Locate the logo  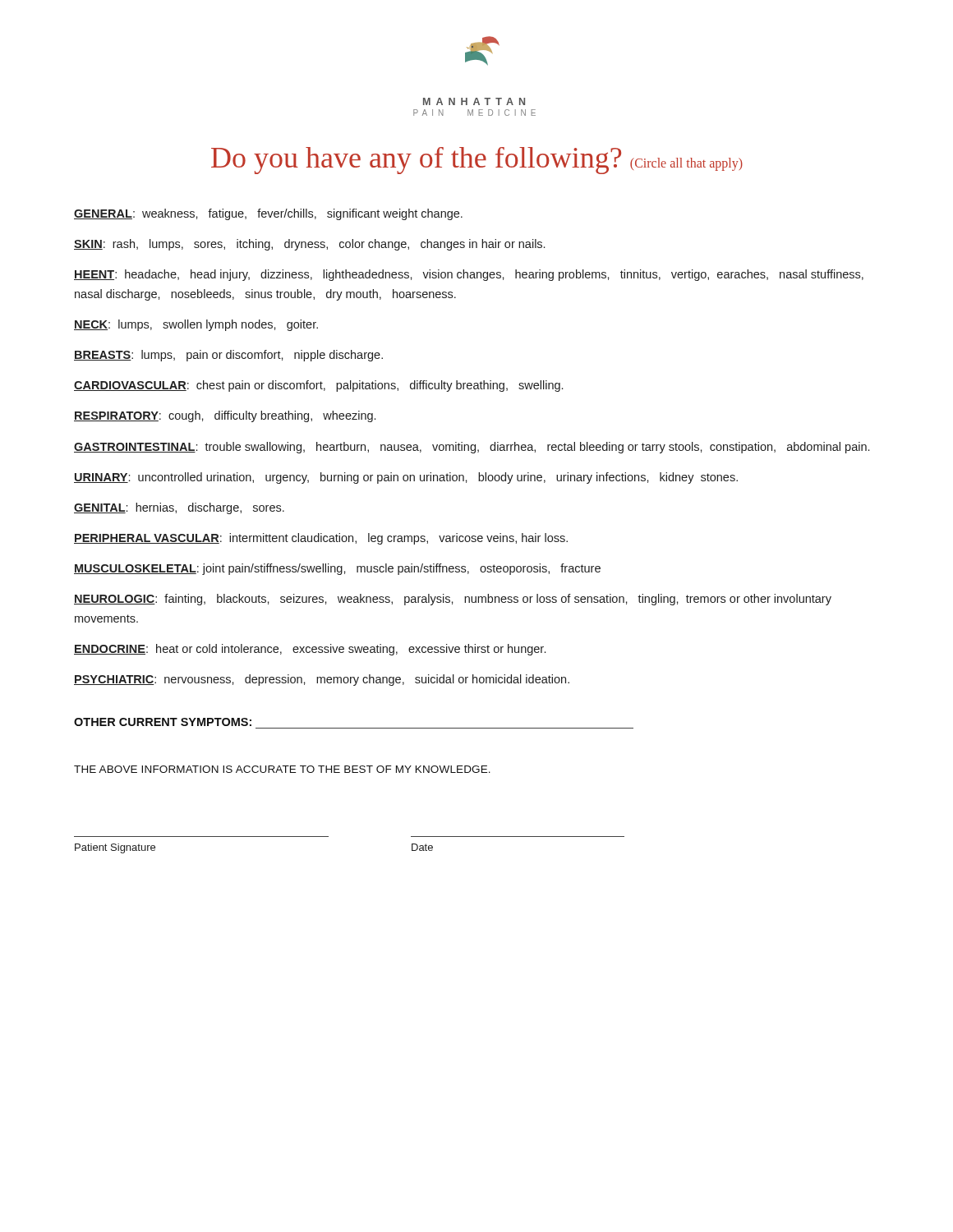[x=476, y=59]
